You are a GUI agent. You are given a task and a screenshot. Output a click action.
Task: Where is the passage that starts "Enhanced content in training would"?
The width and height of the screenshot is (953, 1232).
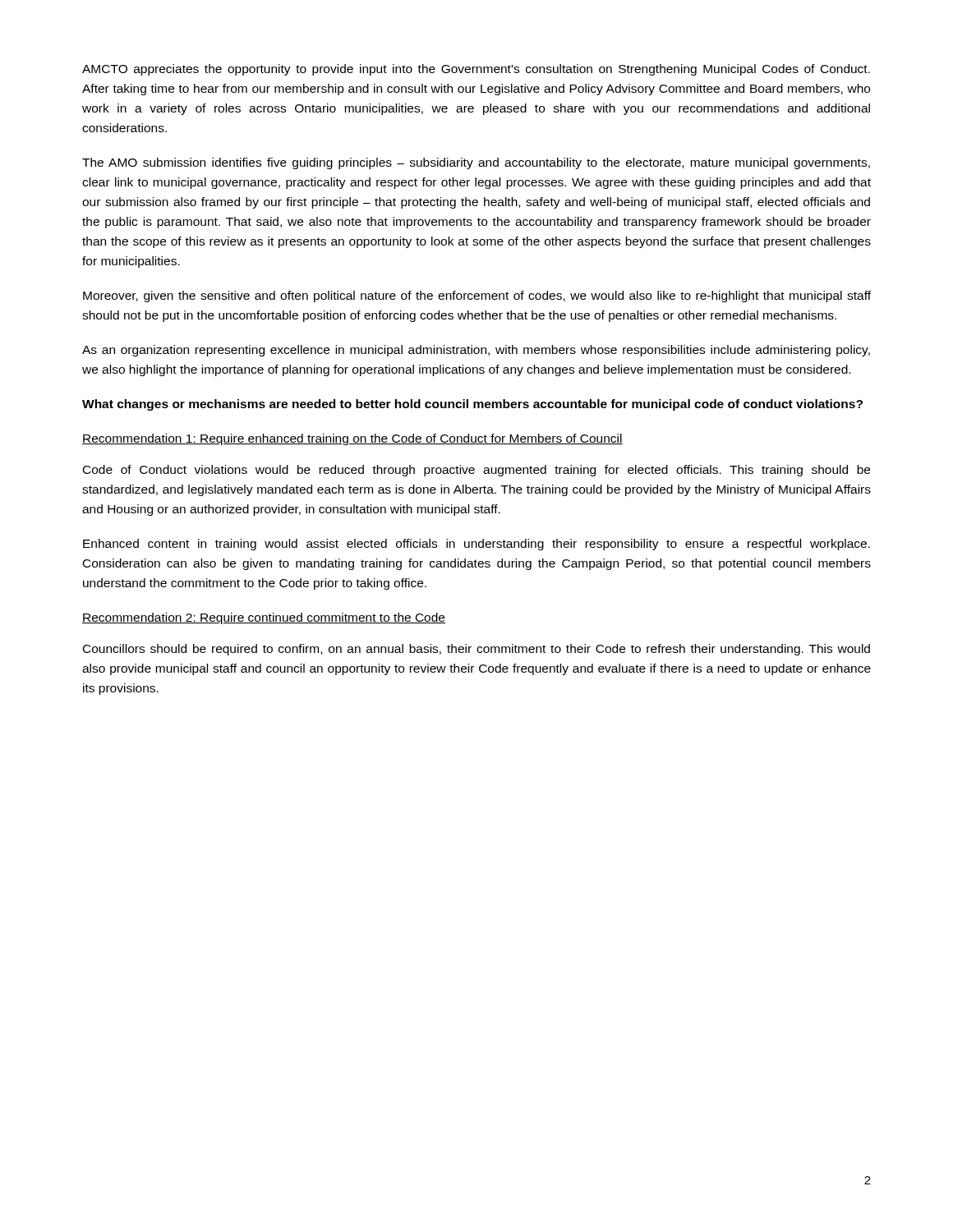click(476, 563)
